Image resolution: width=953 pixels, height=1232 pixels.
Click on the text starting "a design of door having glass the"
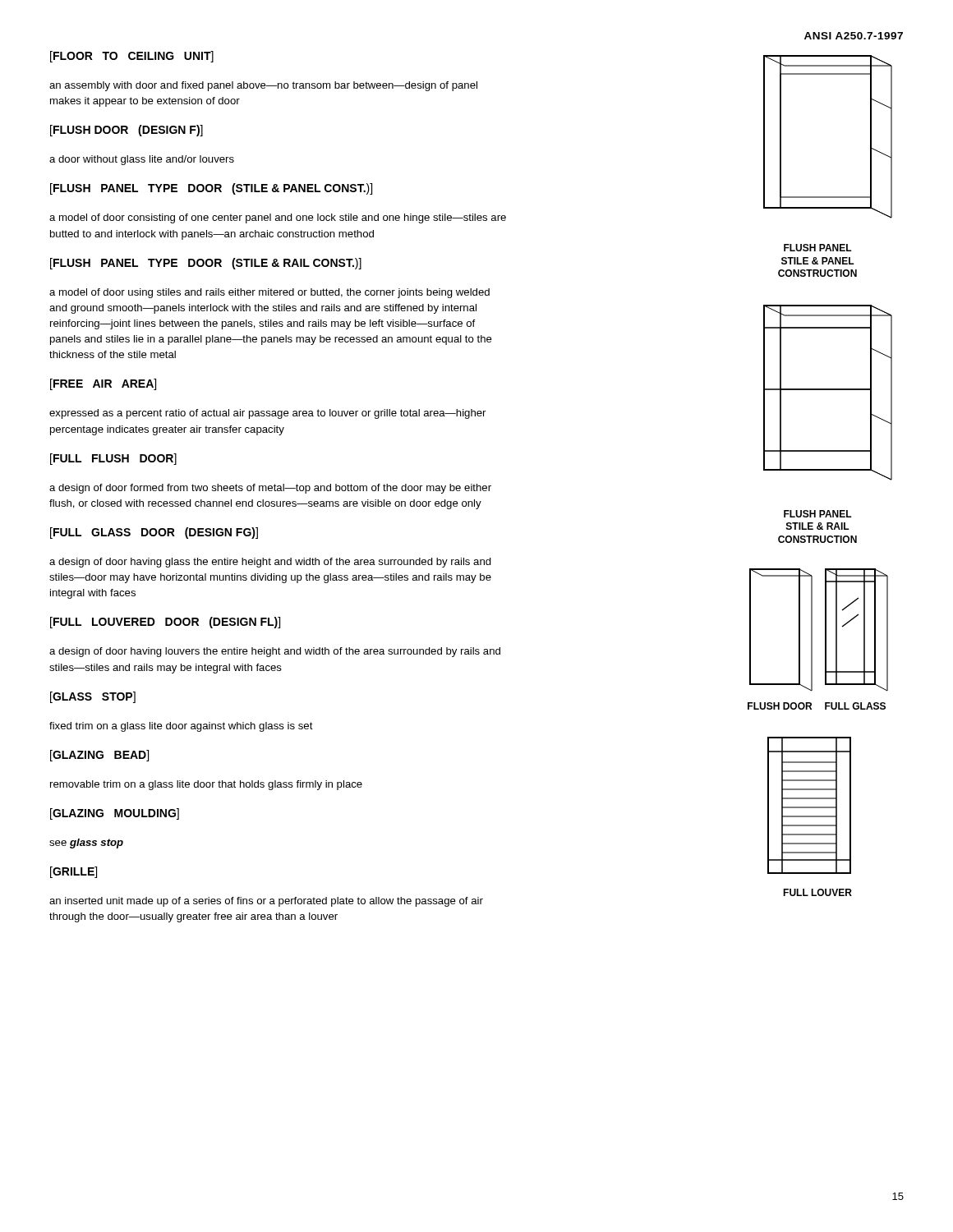tap(279, 577)
